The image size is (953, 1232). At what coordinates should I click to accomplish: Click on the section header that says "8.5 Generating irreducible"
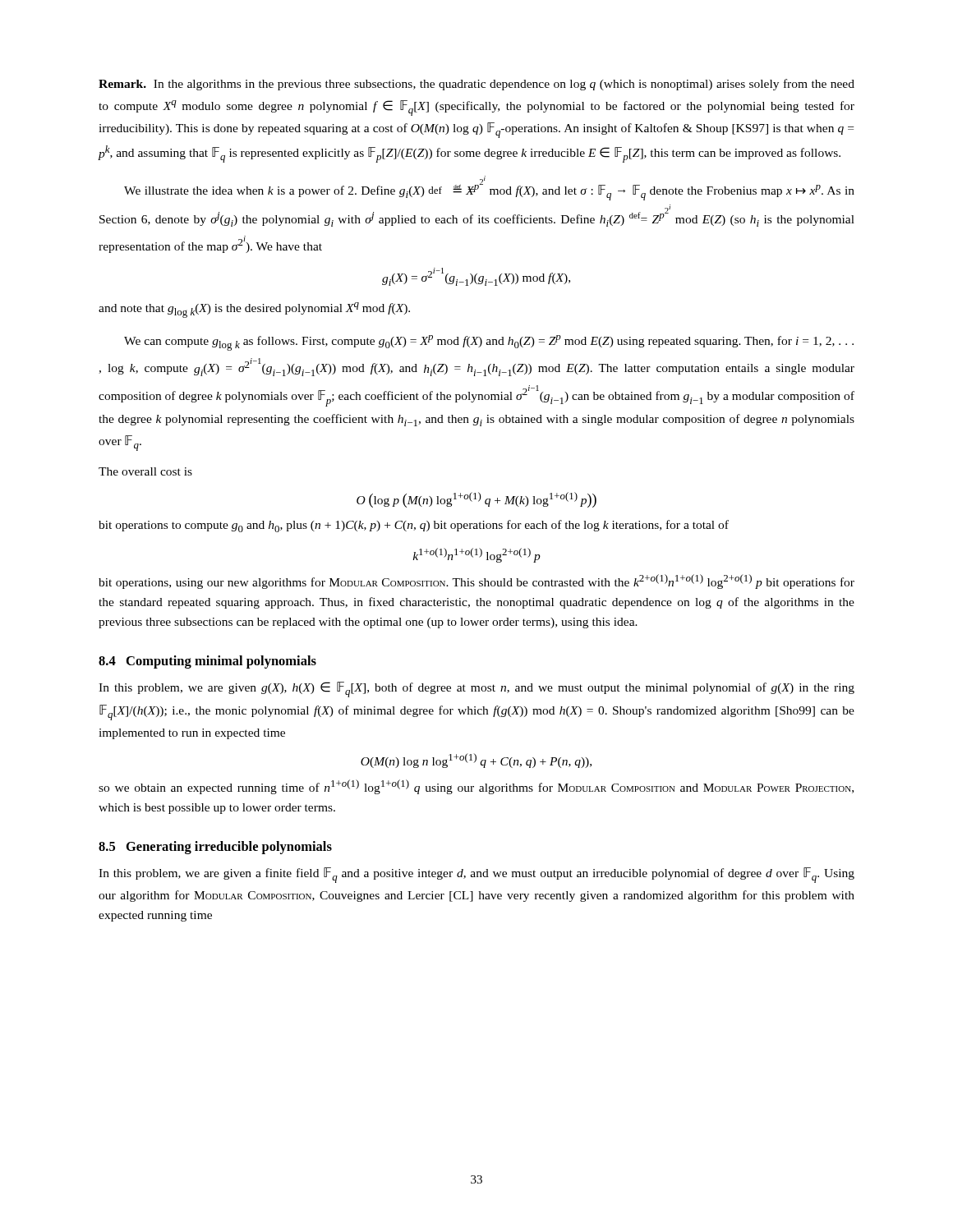[x=215, y=846]
